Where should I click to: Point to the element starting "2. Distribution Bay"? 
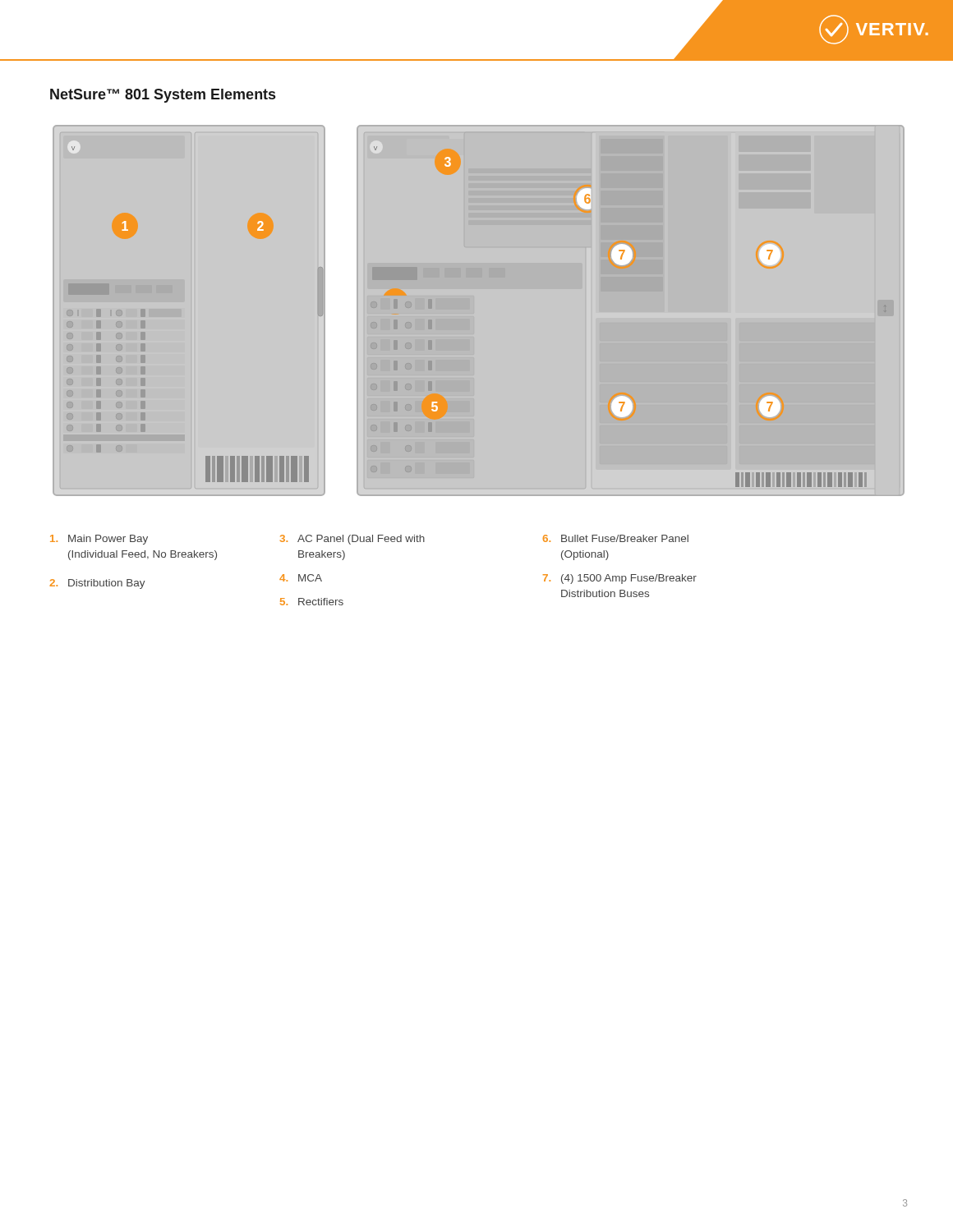coord(97,583)
